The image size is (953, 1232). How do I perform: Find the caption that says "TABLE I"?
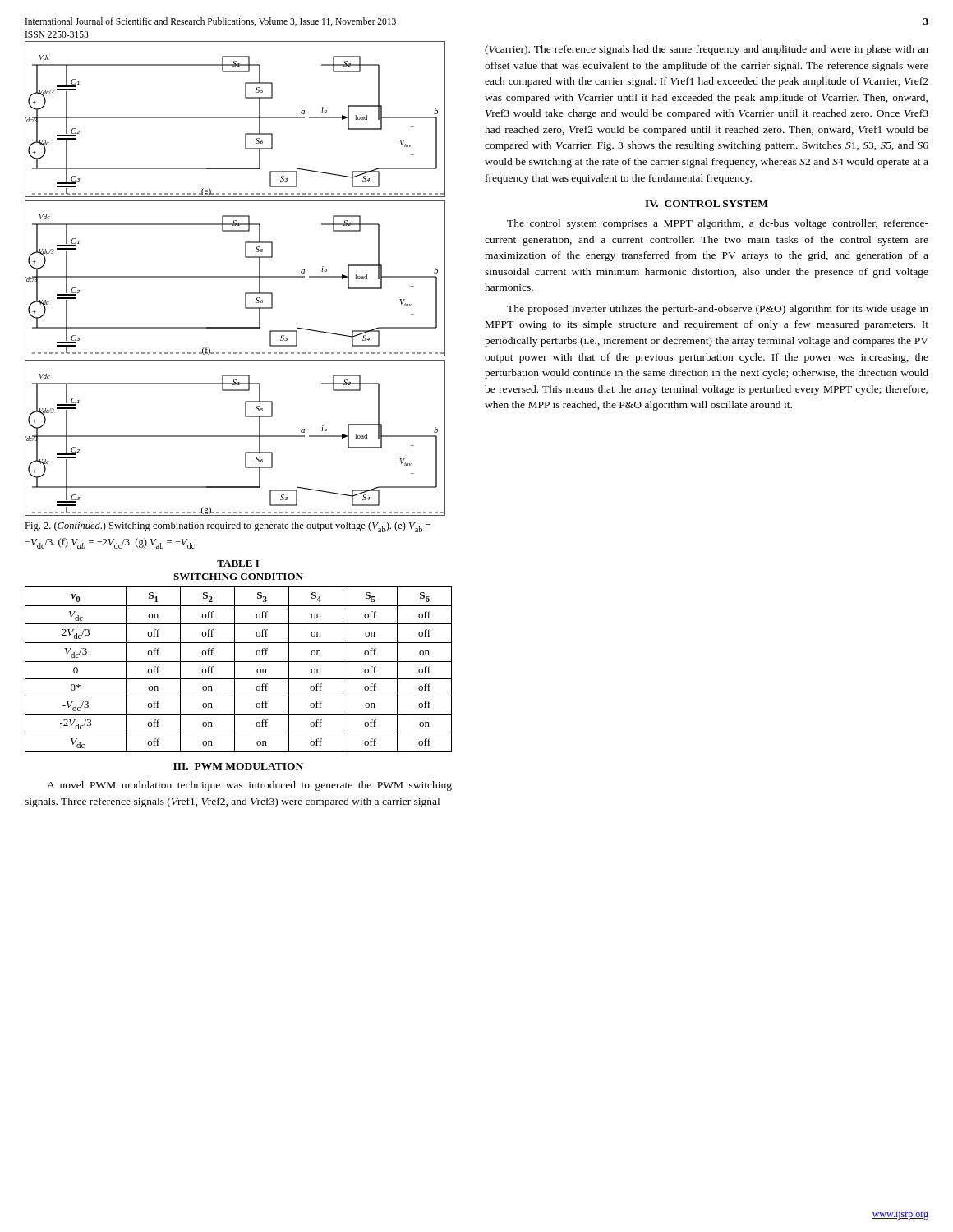(x=238, y=563)
